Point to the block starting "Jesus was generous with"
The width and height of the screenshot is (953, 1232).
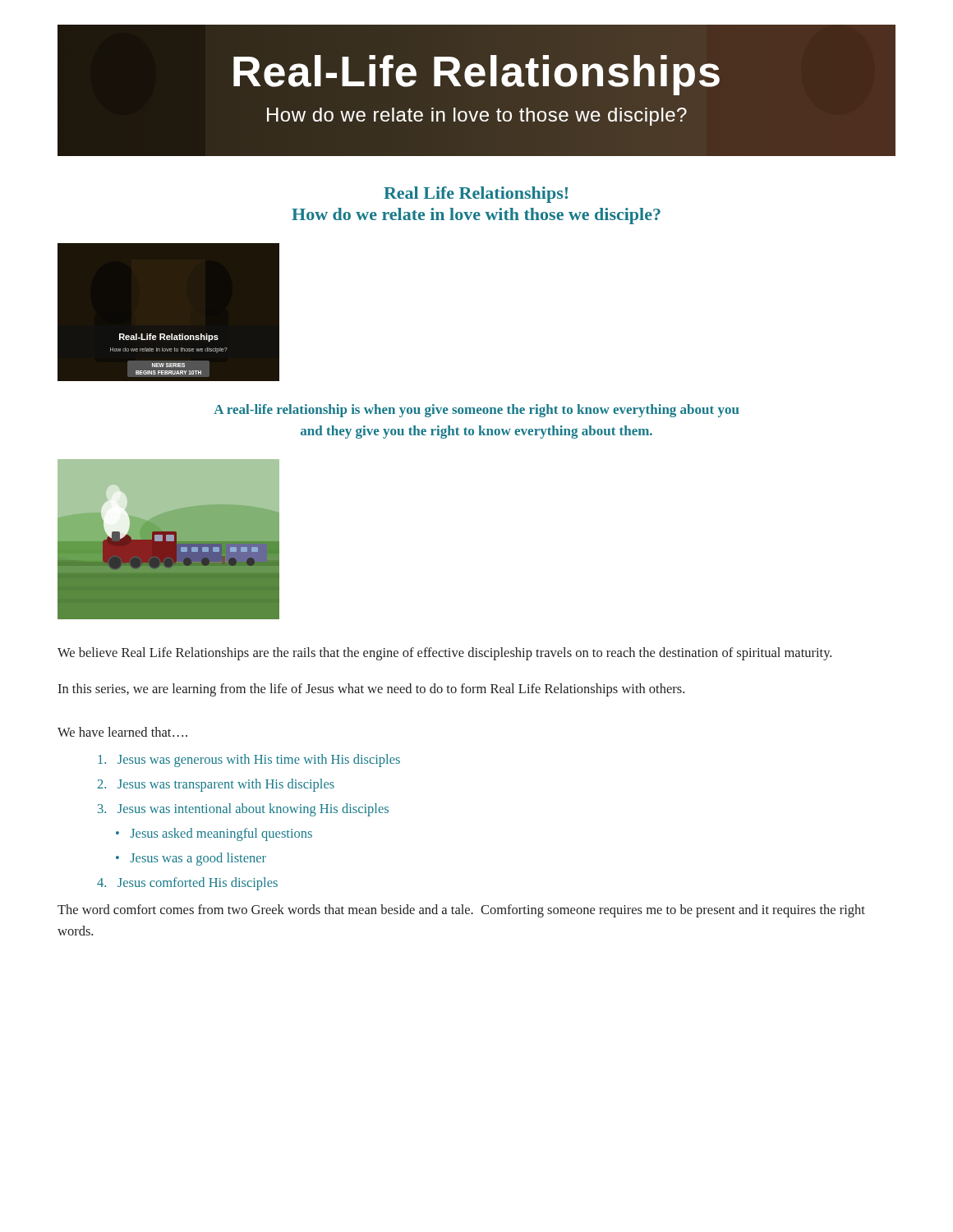(249, 759)
